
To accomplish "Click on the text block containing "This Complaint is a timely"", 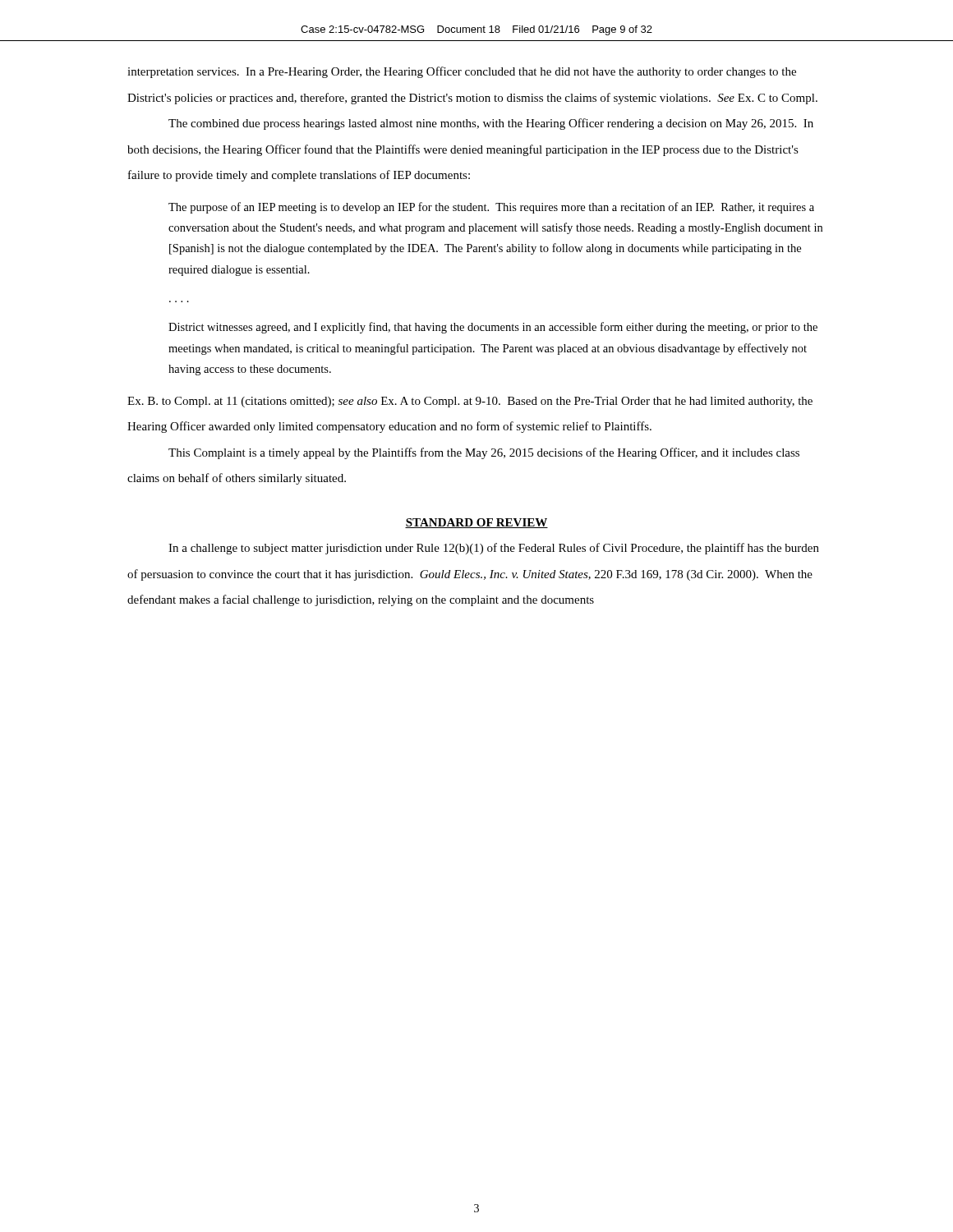I will pos(464,465).
